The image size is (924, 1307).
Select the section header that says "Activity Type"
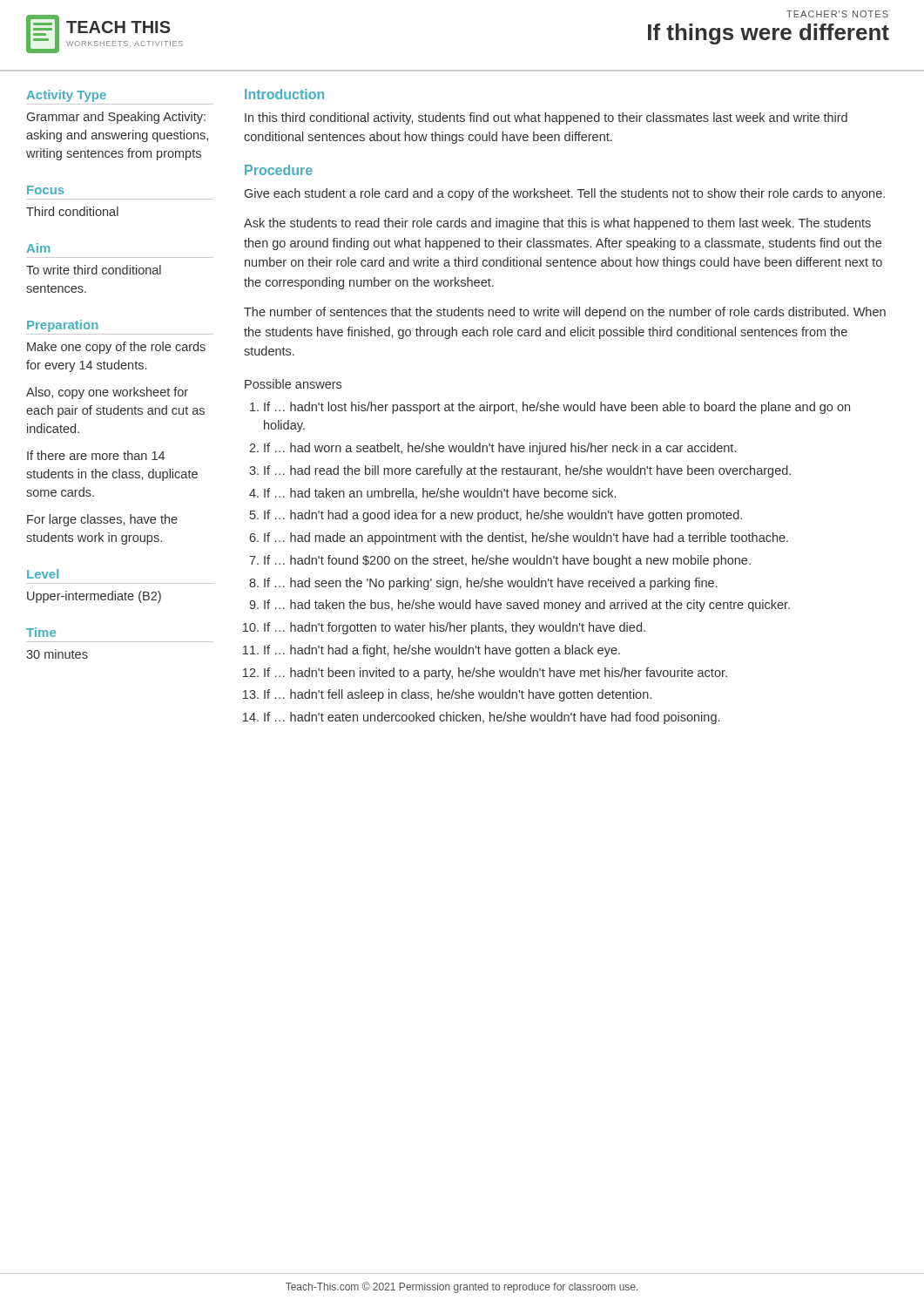pyautogui.click(x=66, y=95)
